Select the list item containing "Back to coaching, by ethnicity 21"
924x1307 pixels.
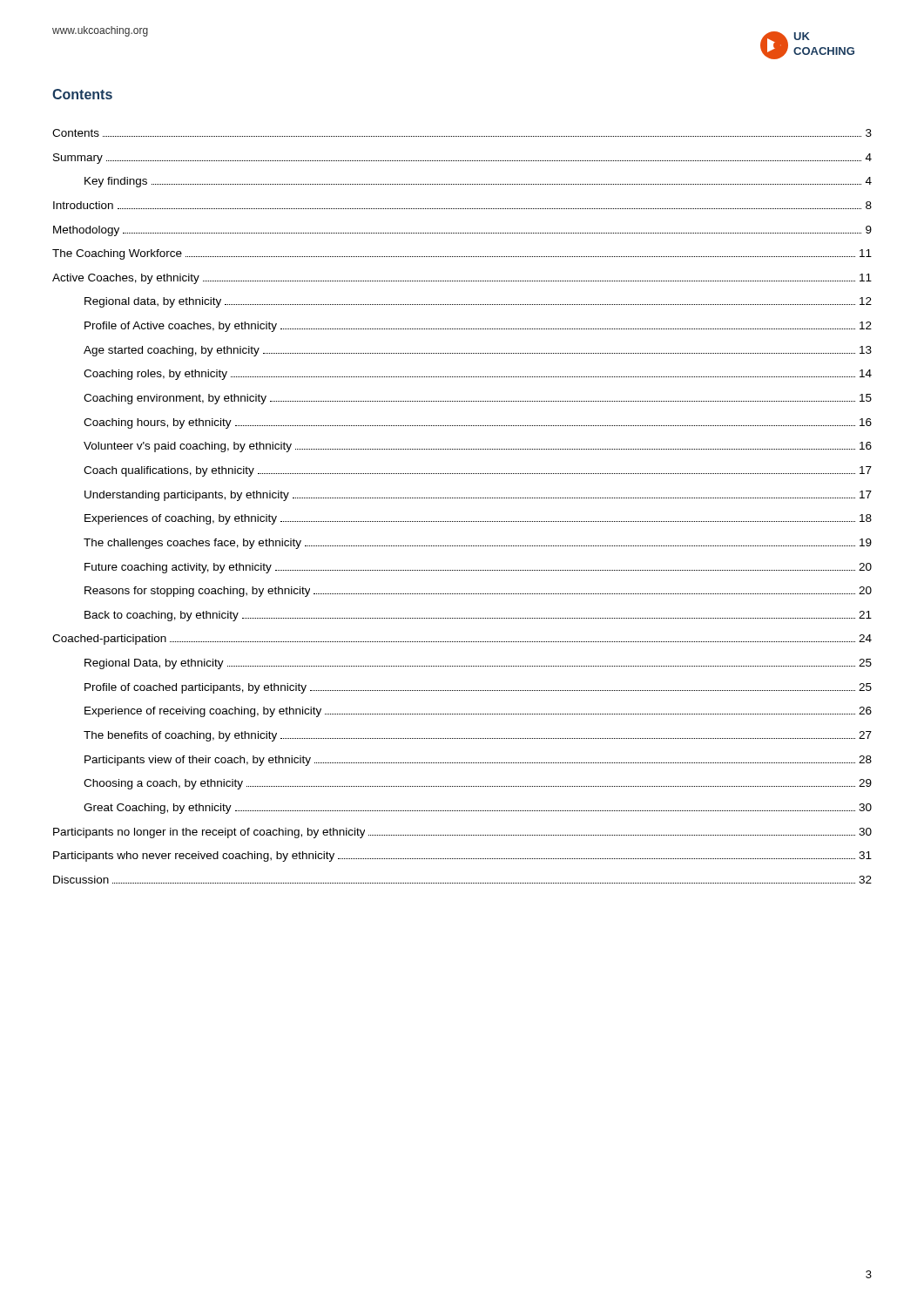coord(478,615)
